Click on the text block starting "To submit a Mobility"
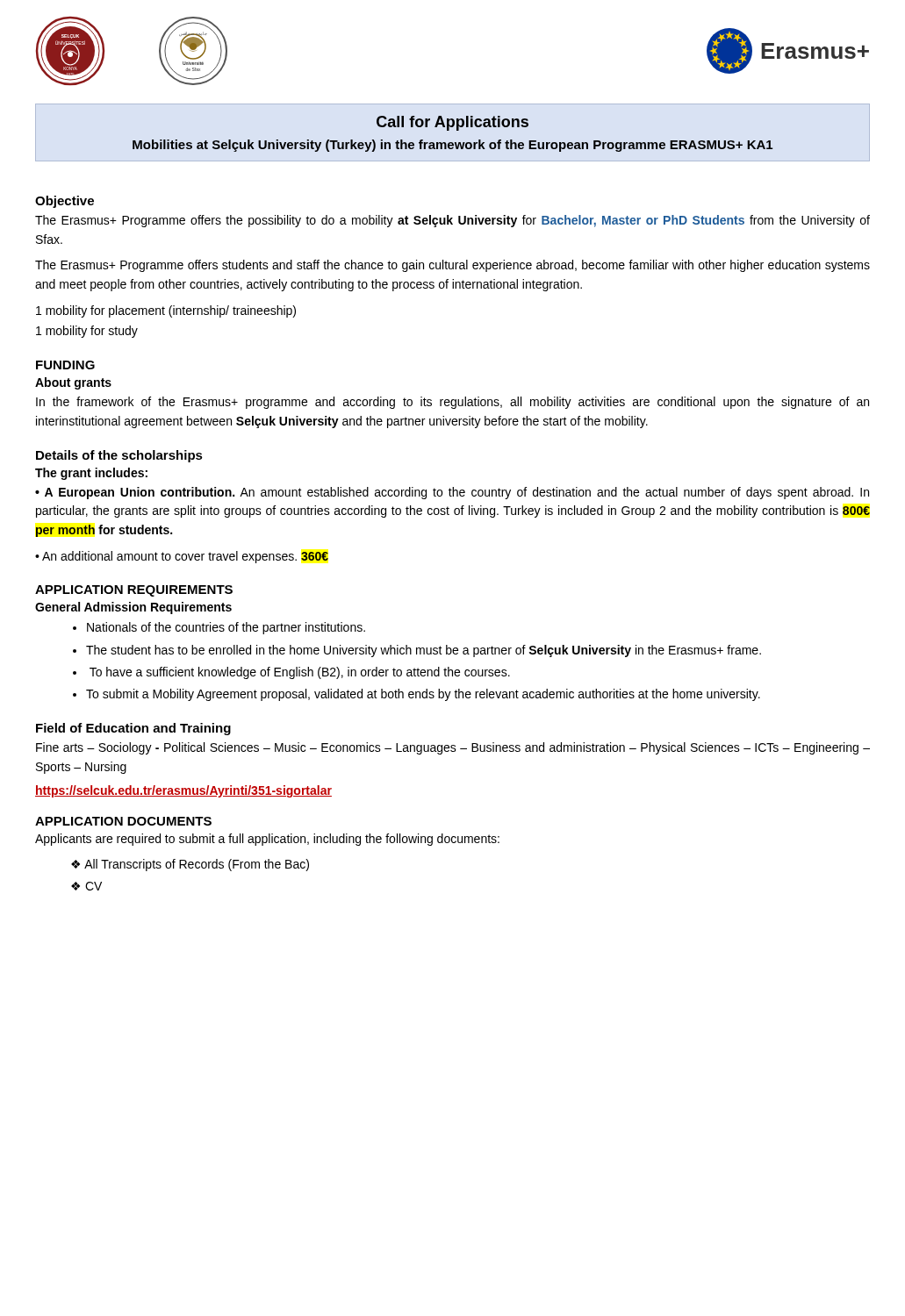The width and height of the screenshot is (905, 1316). [x=423, y=694]
